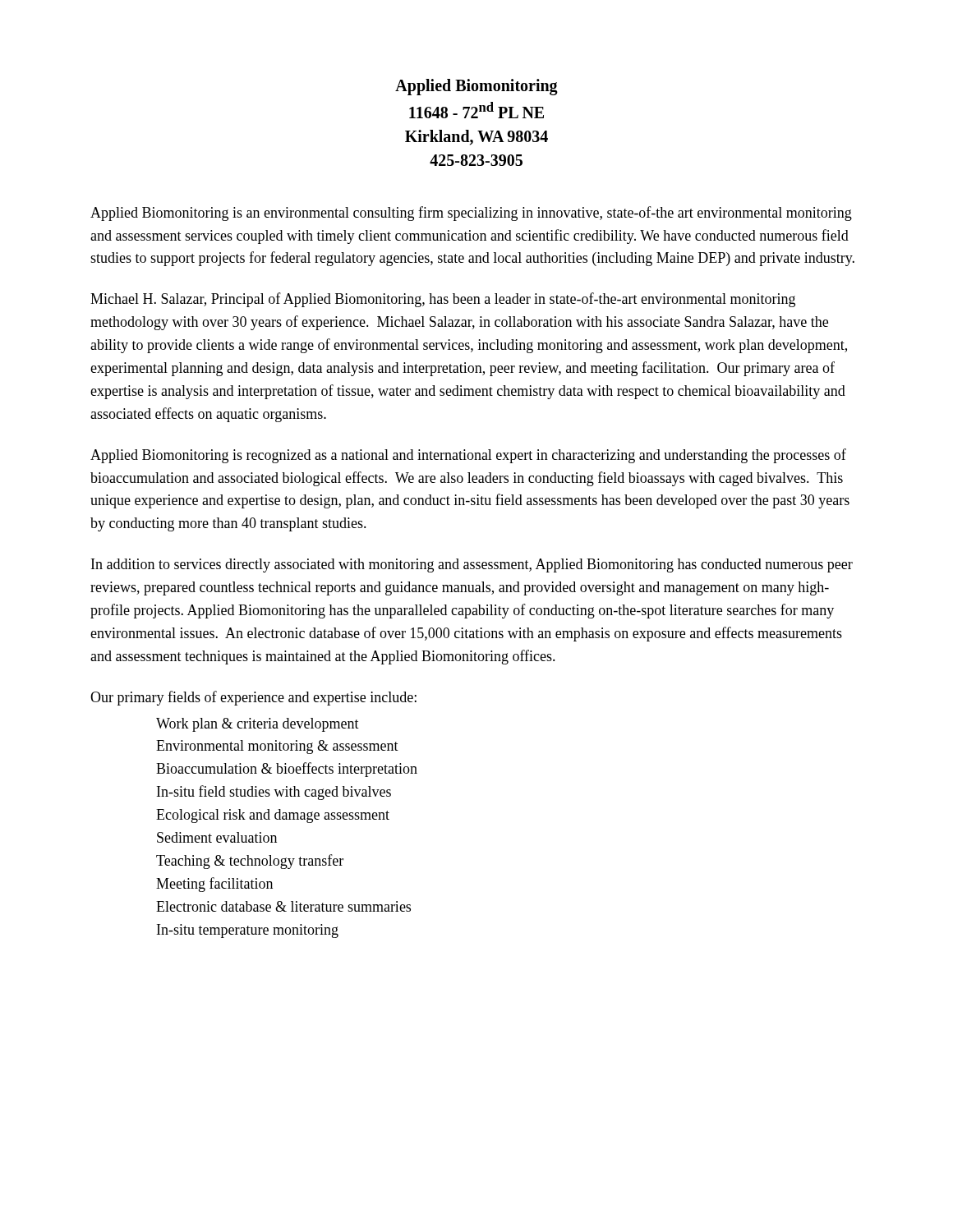Where does it say "In-situ temperature monitoring"?
Viewport: 953px width, 1232px height.
click(247, 929)
